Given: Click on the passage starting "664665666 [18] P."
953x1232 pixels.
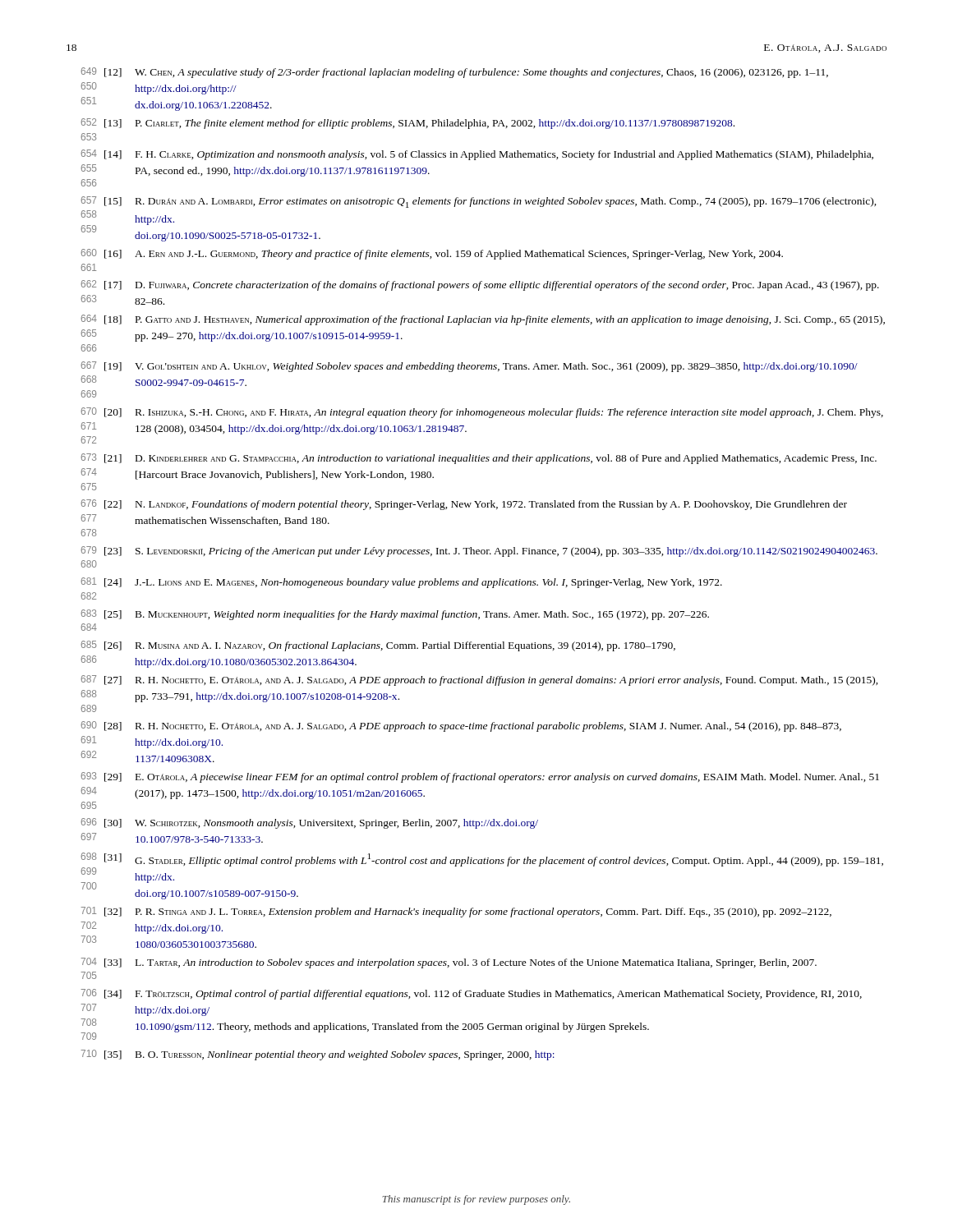Looking at the screenshot, I should click(483, 320).
